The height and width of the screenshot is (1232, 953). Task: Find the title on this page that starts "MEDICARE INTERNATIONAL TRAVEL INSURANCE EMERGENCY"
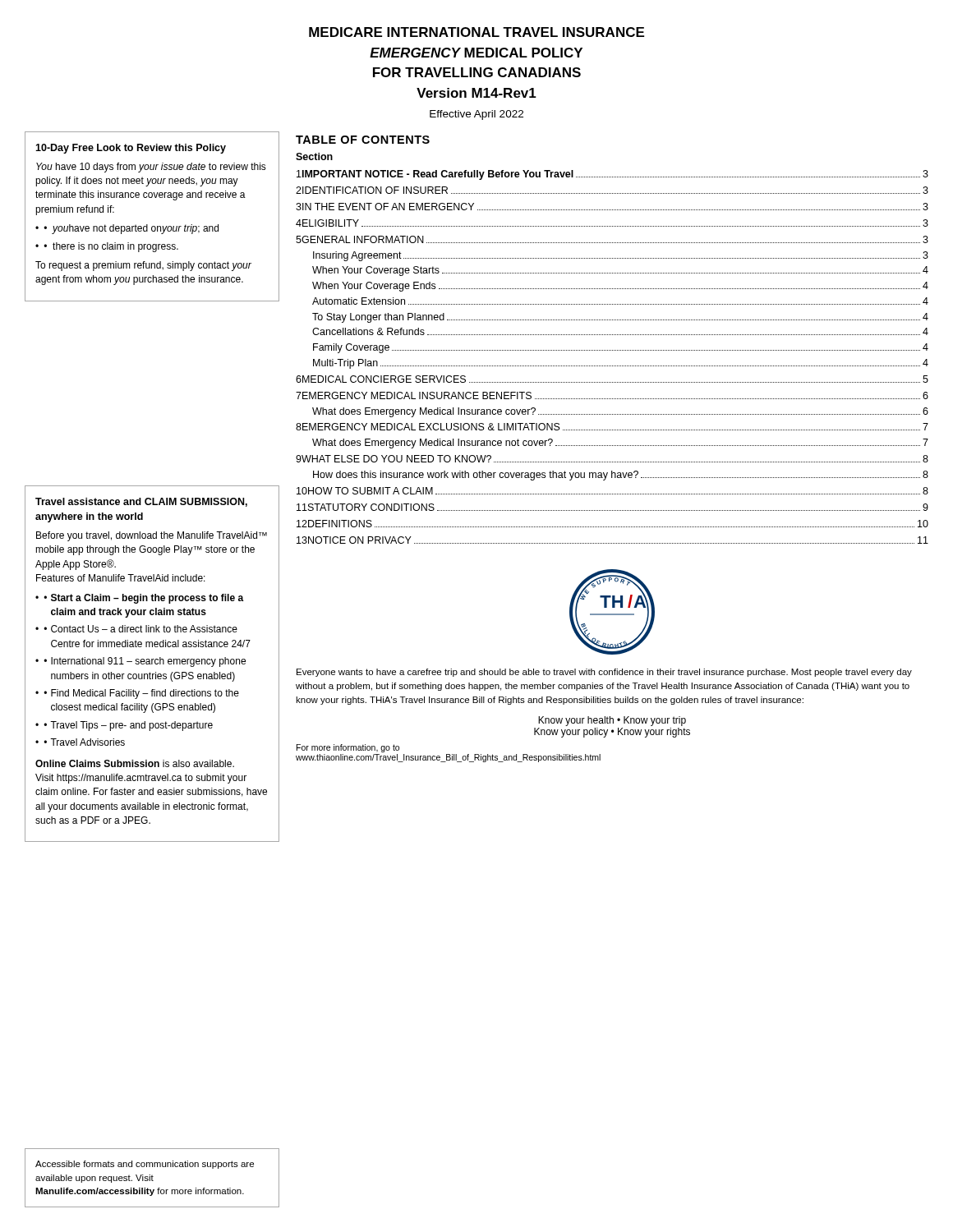(x=476, y=64)
